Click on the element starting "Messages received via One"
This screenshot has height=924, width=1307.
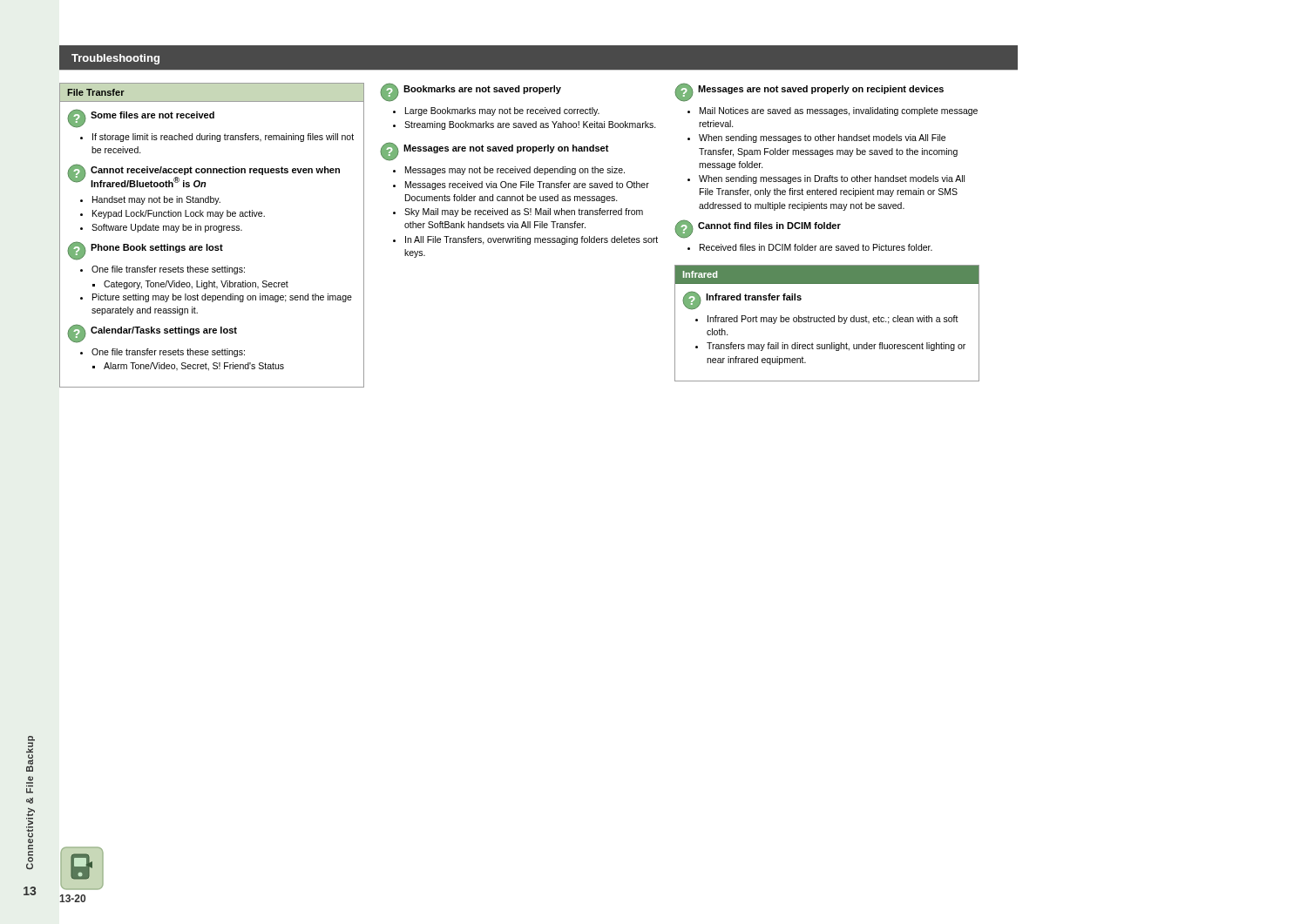pyautogui.click(x=527, y=191)
